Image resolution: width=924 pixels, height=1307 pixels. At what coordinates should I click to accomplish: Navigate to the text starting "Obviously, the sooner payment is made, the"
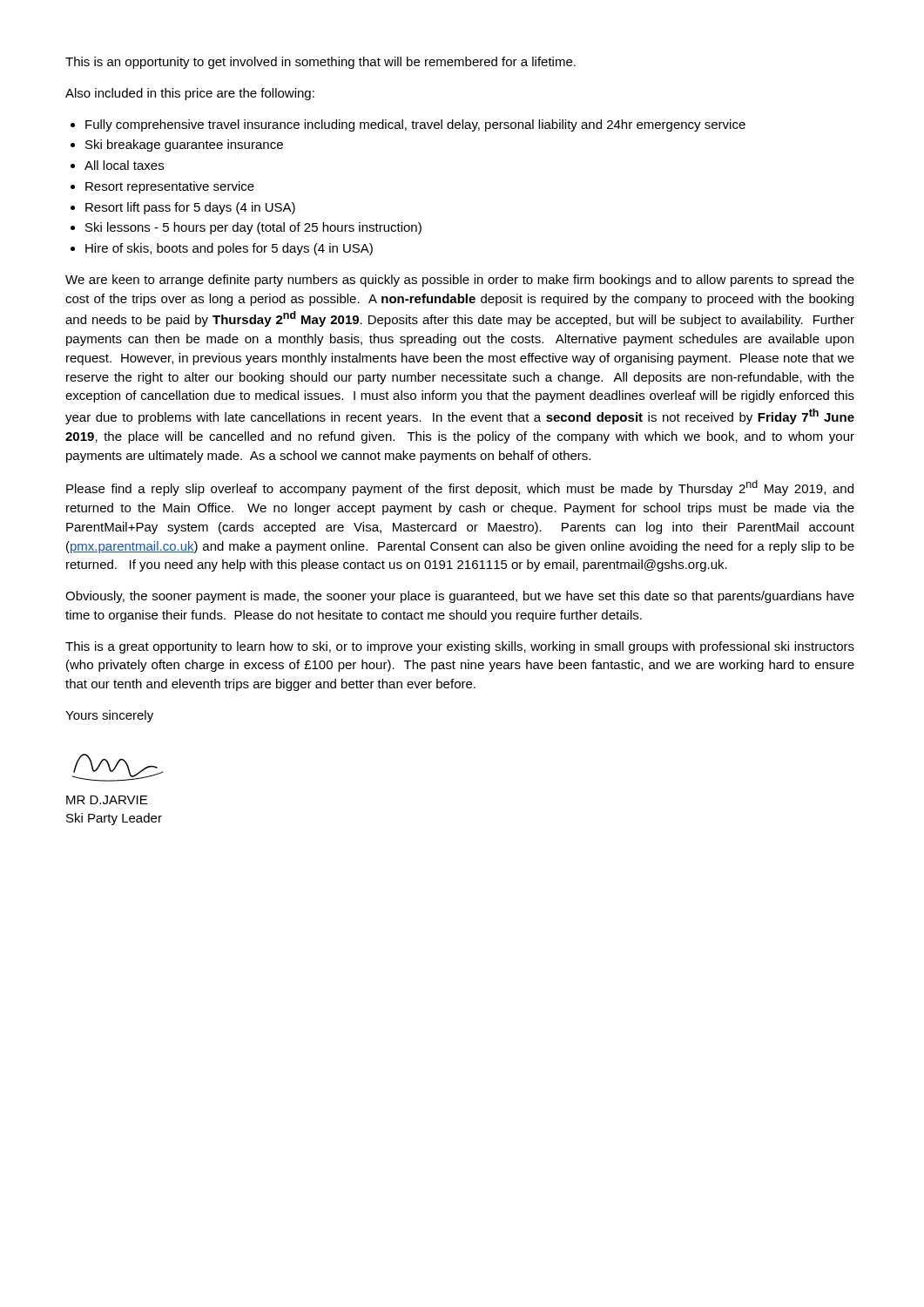point(460,605)
